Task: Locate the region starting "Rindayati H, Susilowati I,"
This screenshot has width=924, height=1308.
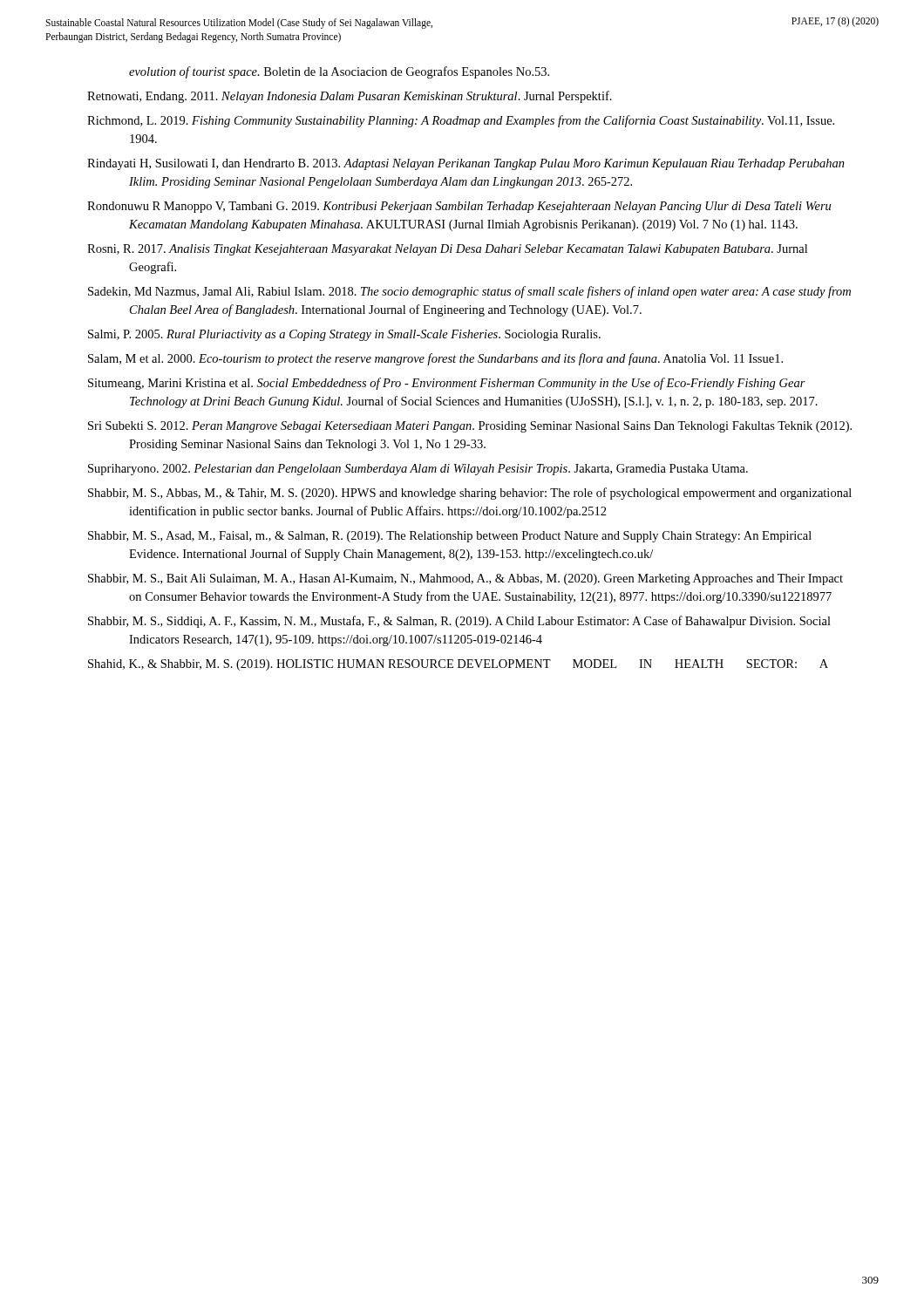Action: tap(466, 172)
